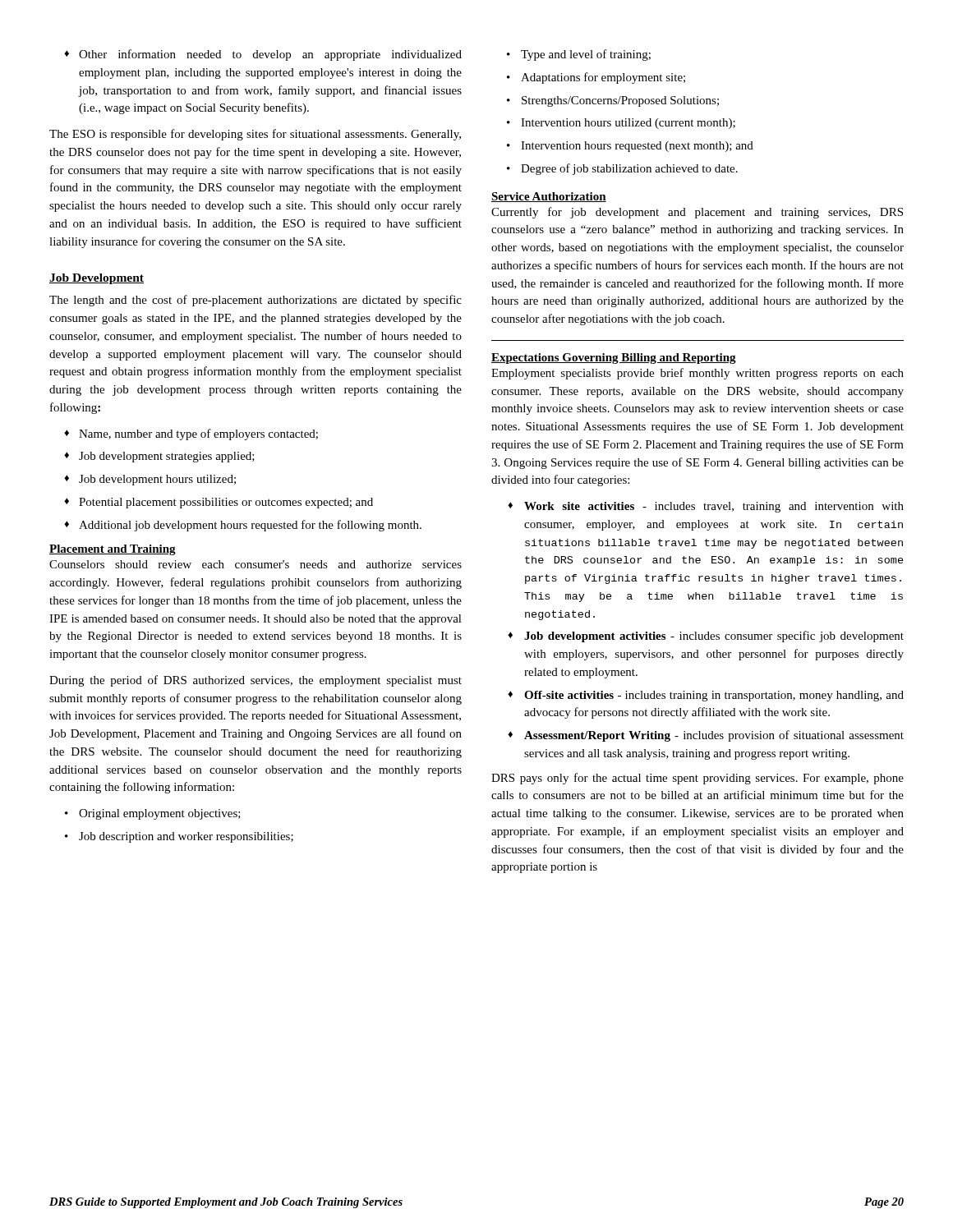Point to the block beginning "Assessment/Report Writing - includes provision"

[706, 745]
